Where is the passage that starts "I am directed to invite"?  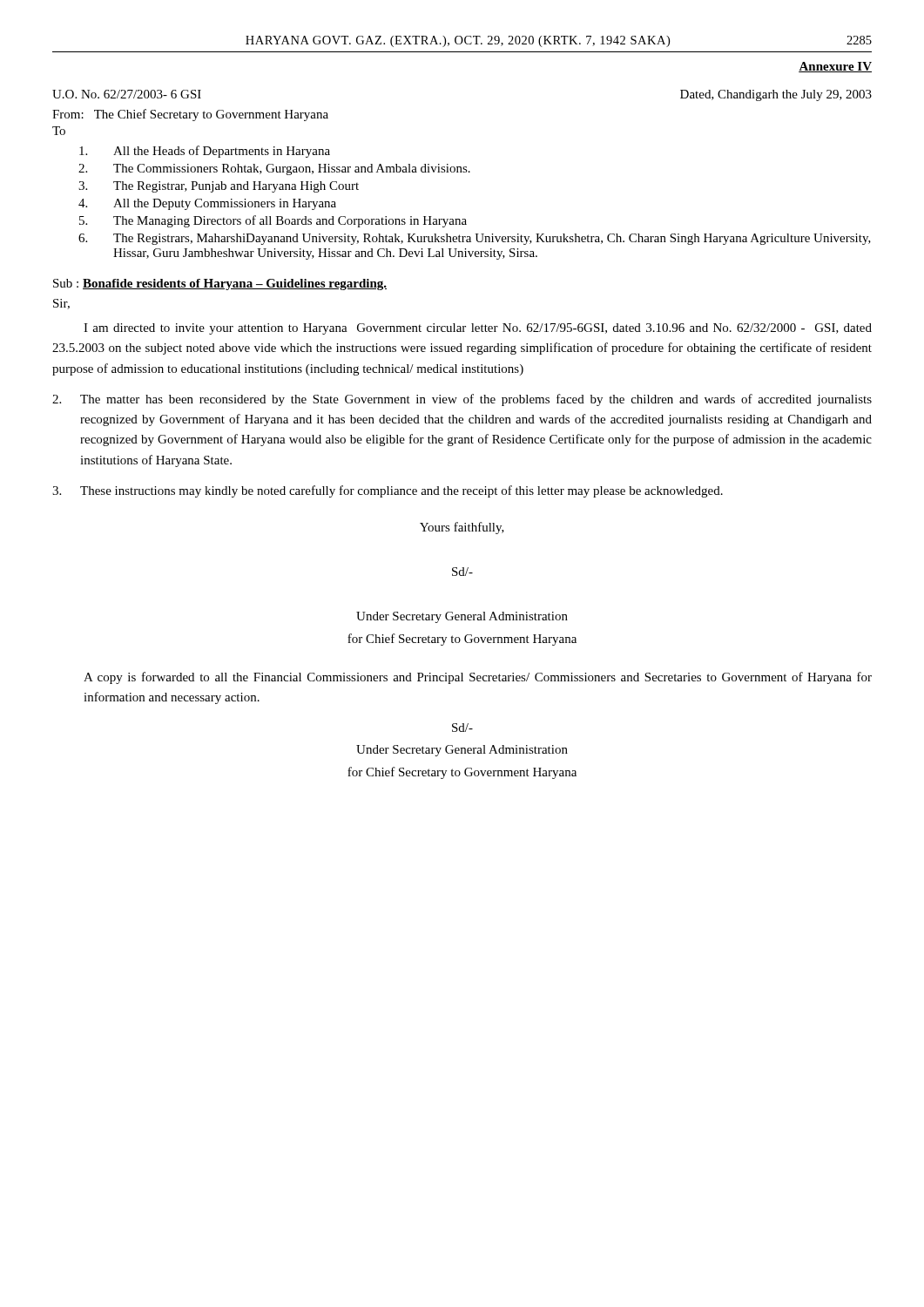(x=462, y=348)
